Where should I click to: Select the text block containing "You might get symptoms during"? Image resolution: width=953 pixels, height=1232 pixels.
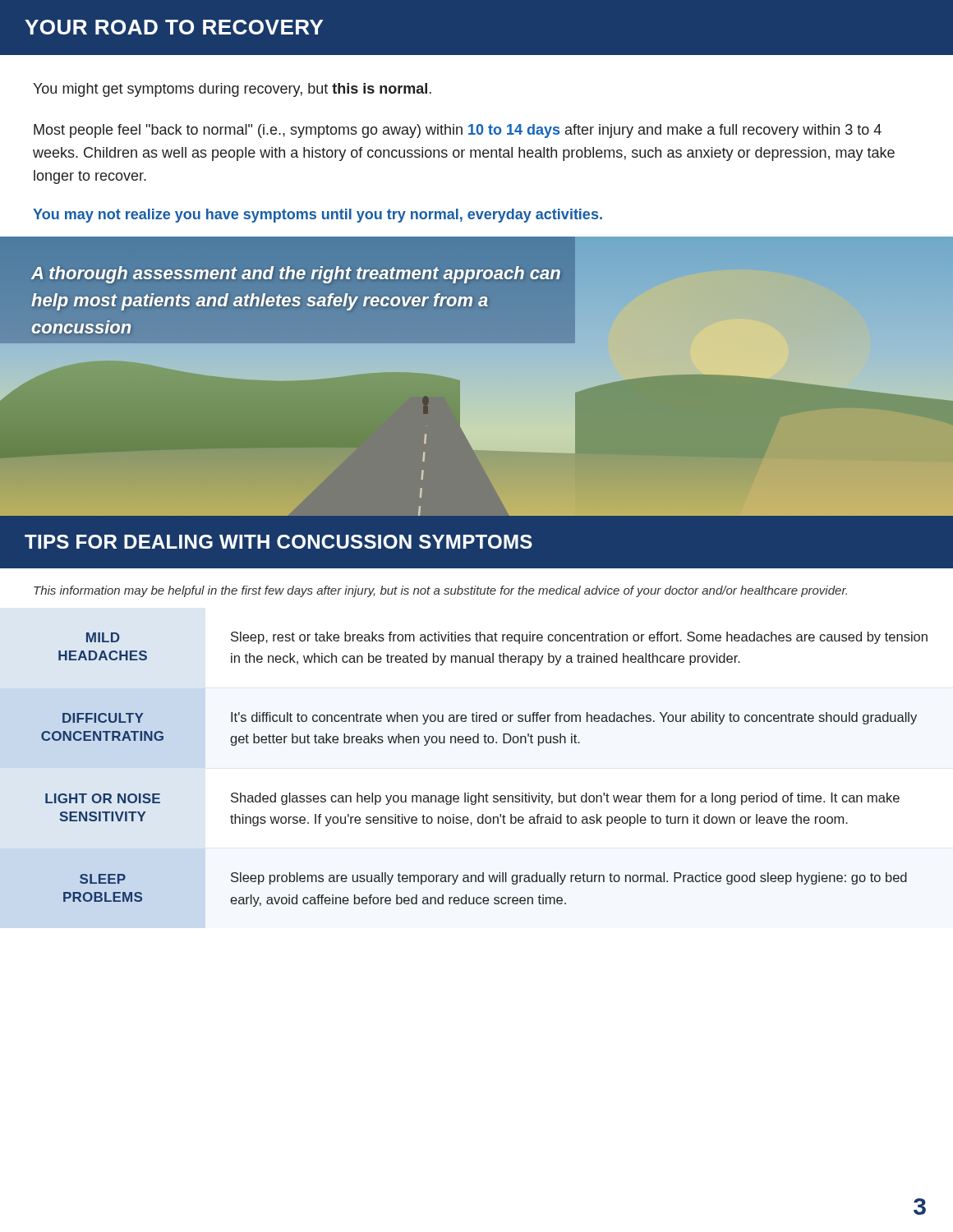(x=232, y=90)
